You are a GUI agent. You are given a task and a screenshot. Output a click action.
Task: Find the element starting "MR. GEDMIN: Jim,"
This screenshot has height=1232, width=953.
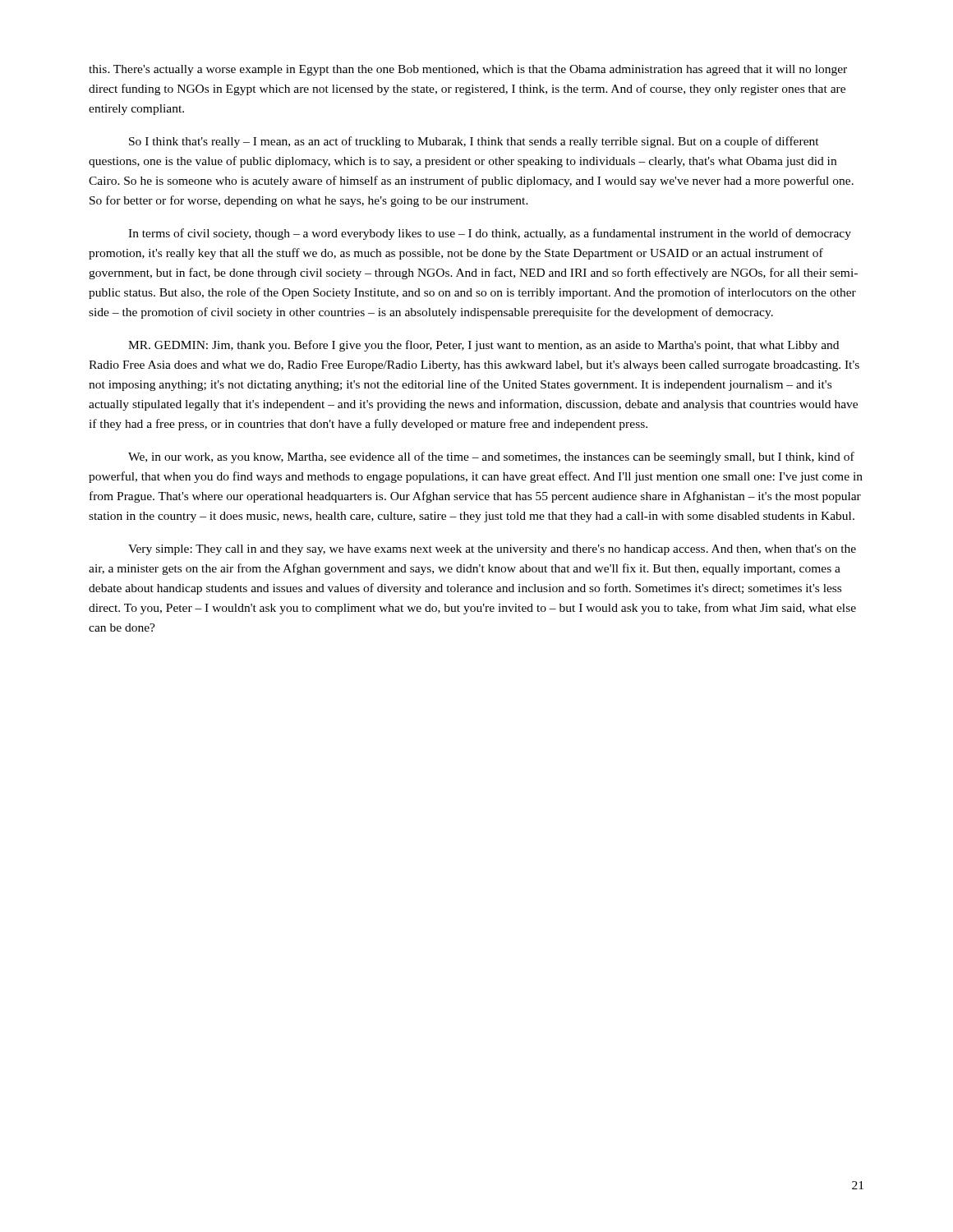click(476, 385)
